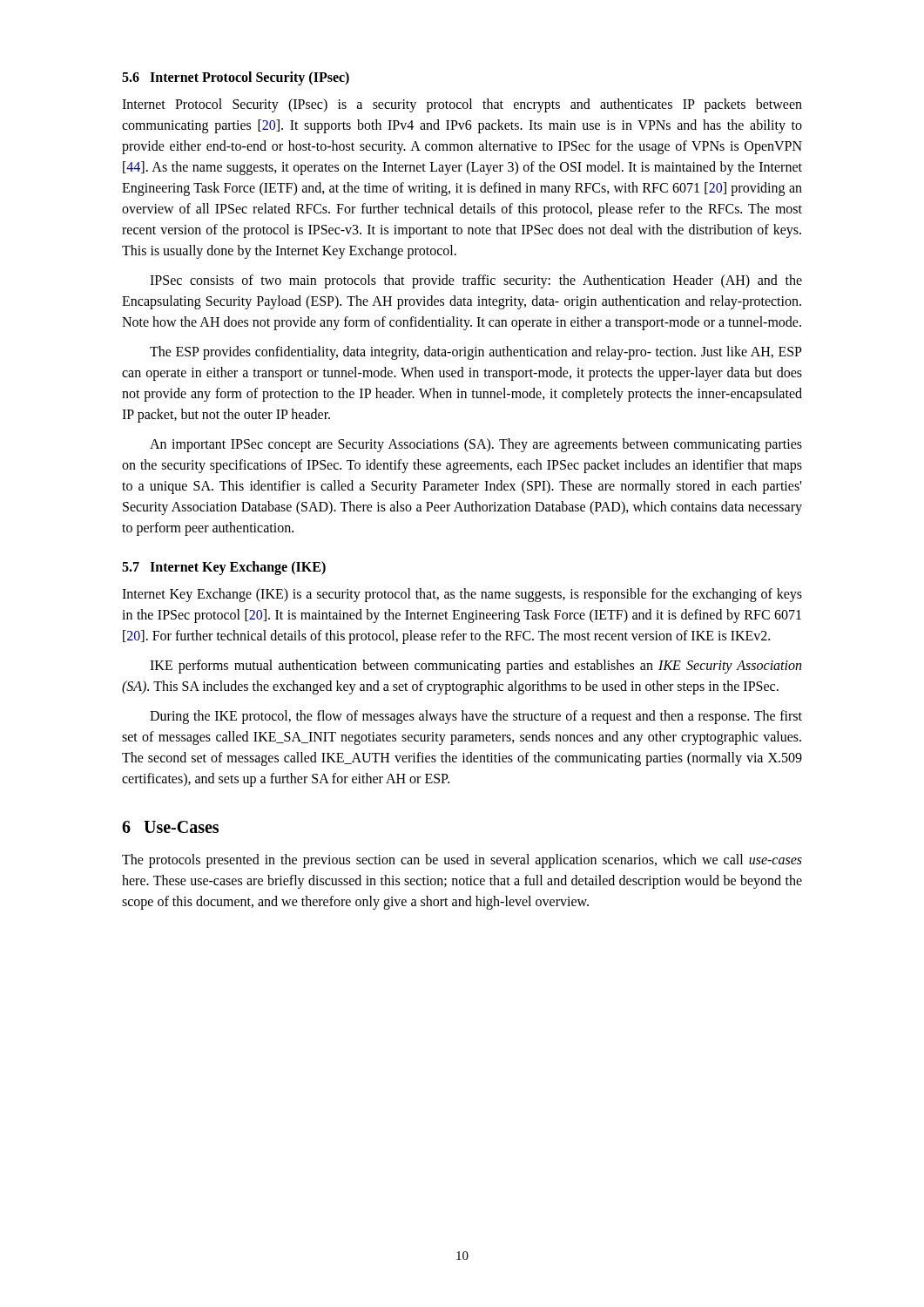Point to the block beginning "Internet Protocol Security (IPsec) is a security"
Viewport: 924px width, 1307px height.
(462, 178)
